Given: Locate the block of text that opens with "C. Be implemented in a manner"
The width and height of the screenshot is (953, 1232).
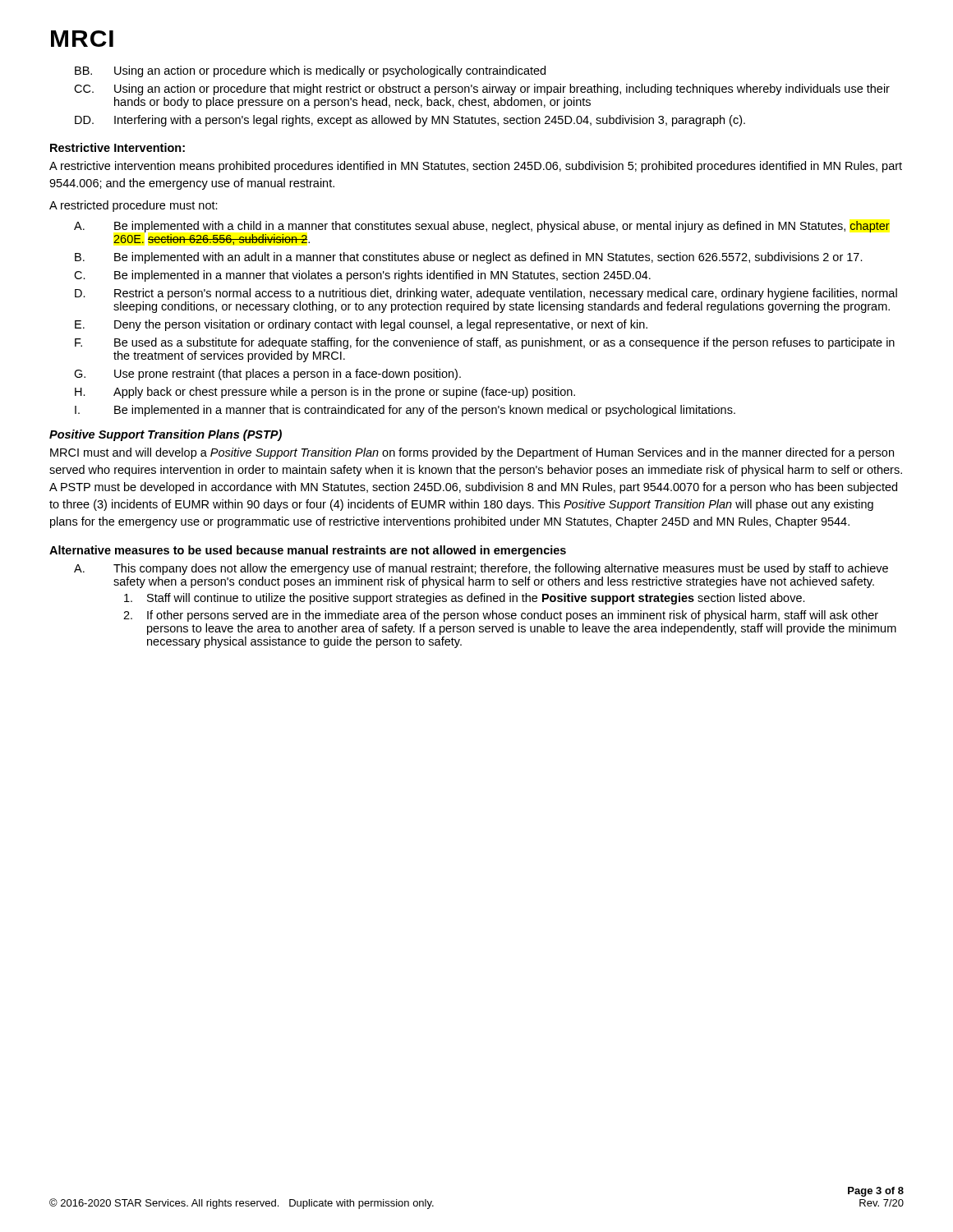Looking at the screenshot, I should (489, 275).
